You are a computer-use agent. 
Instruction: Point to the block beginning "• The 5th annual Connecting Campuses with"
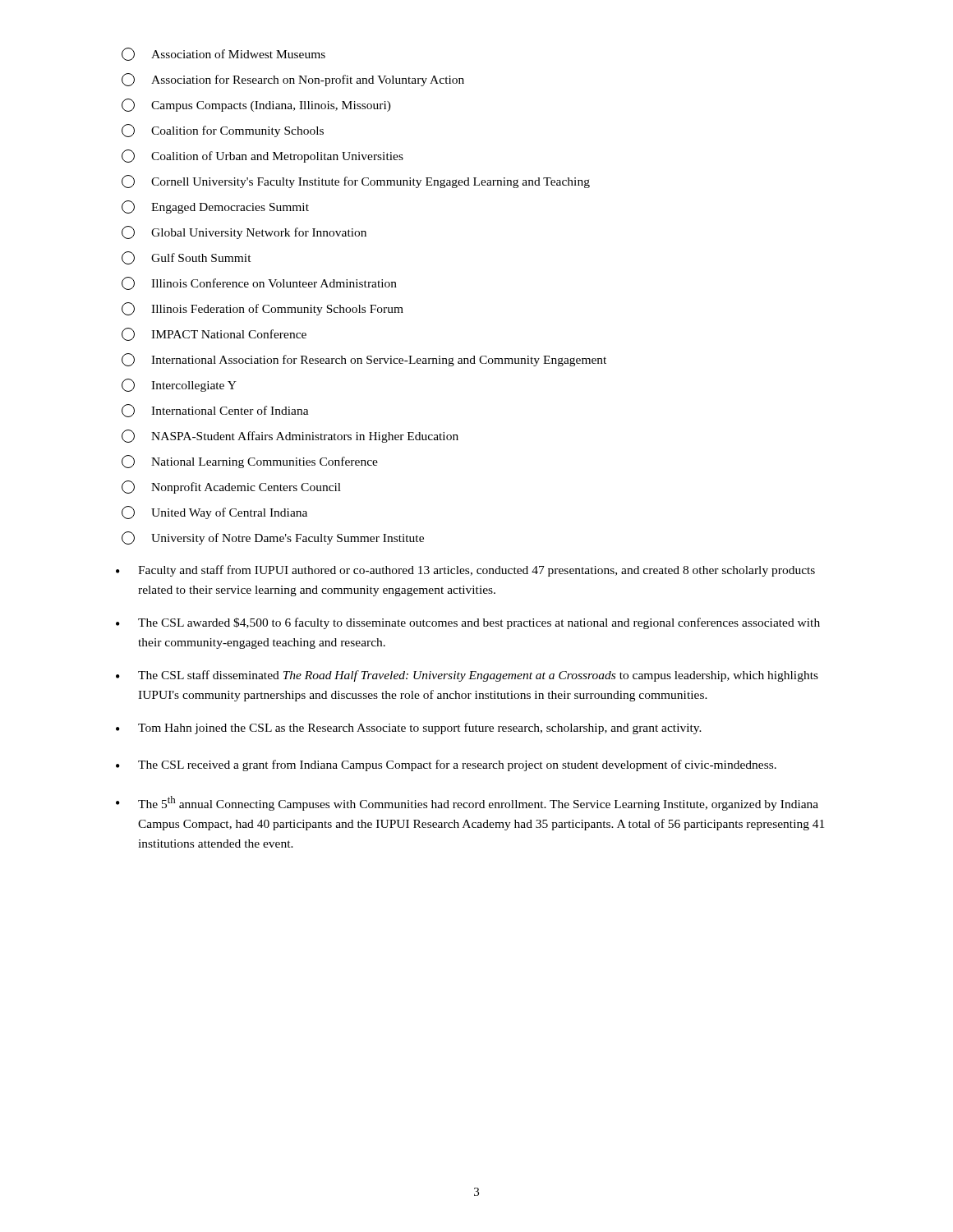(476, 823)
